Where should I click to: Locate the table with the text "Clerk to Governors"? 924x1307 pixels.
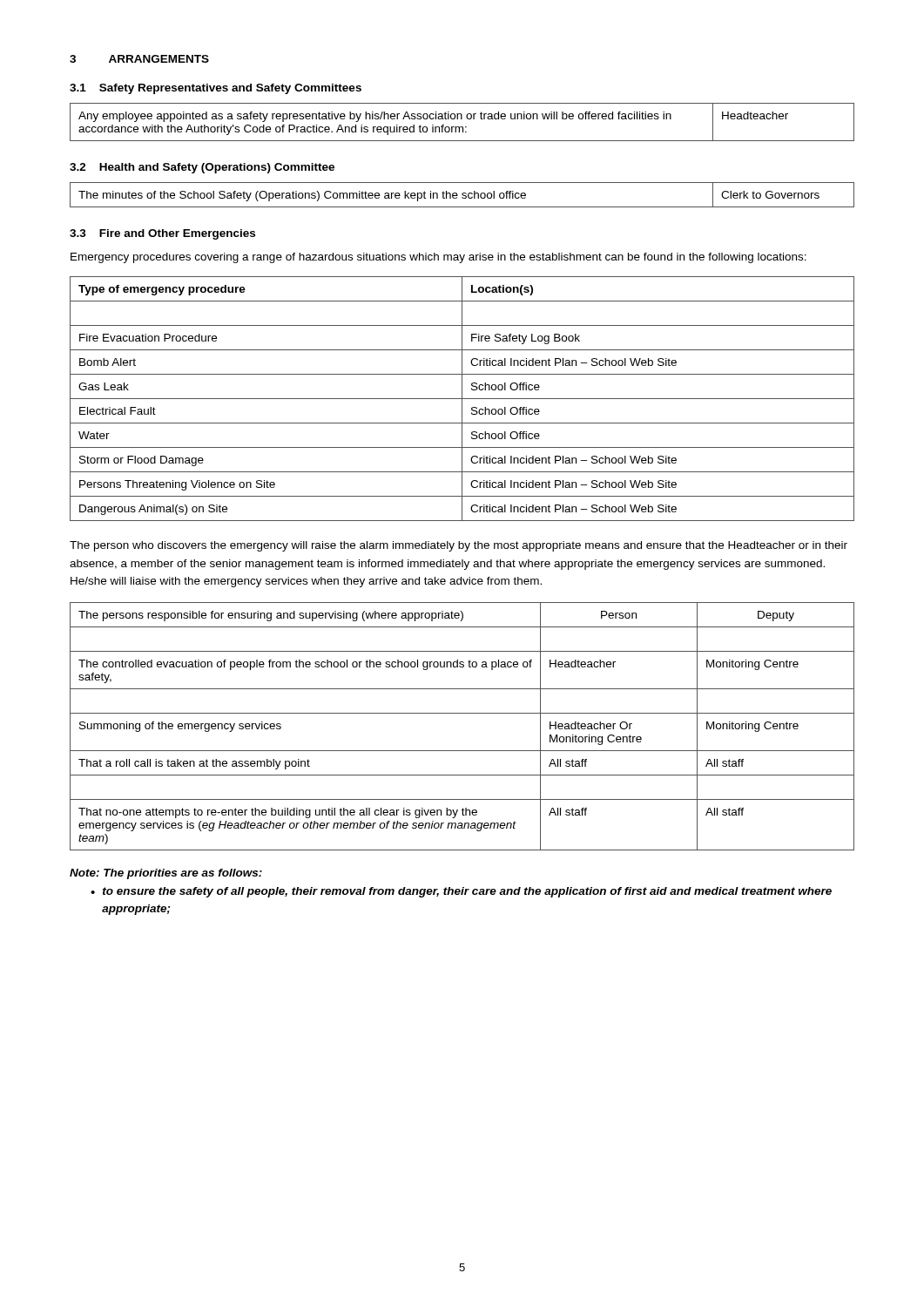(x=462, y=195)
